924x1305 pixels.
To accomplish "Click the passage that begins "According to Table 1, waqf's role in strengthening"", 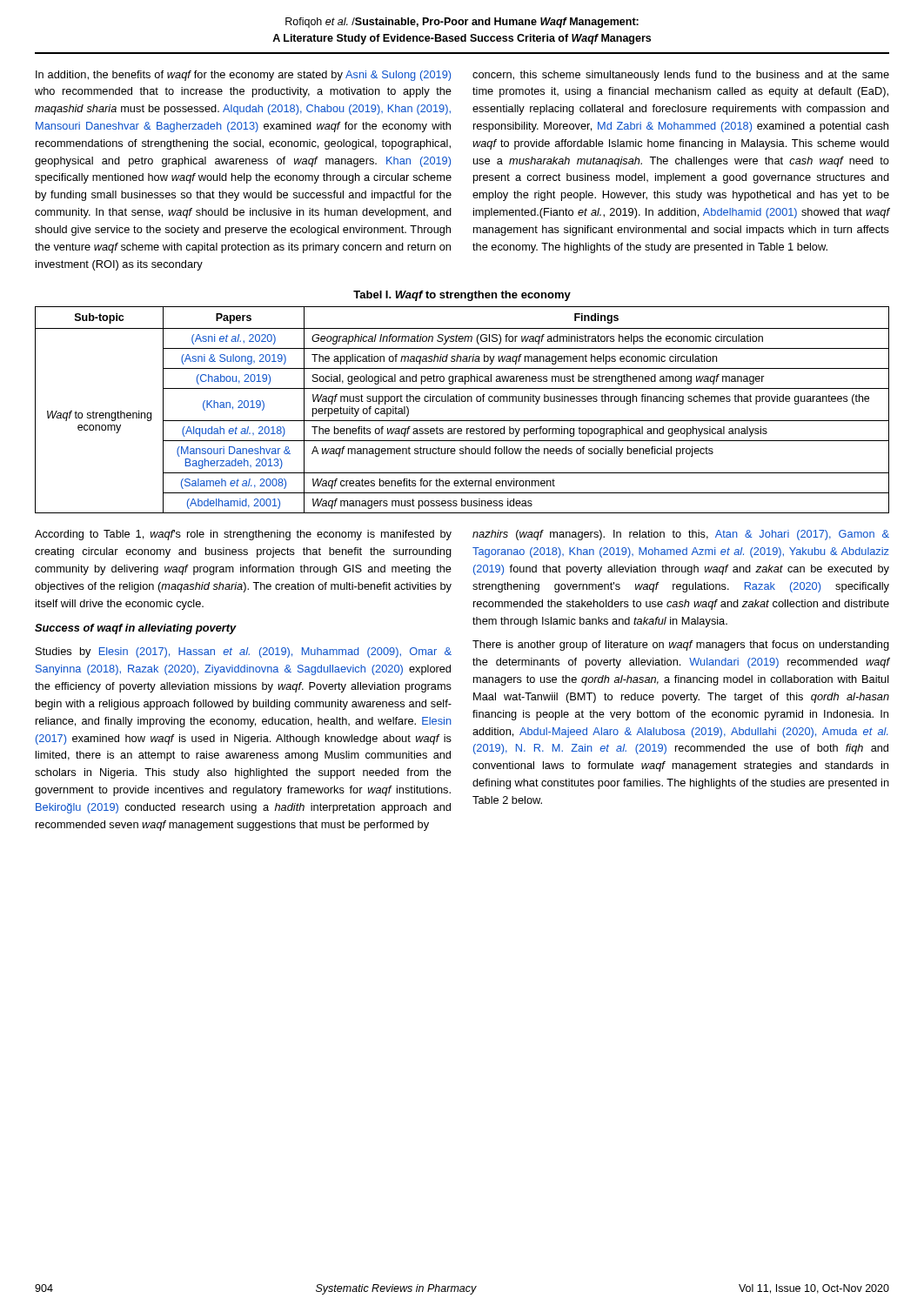I will [243, 569].
